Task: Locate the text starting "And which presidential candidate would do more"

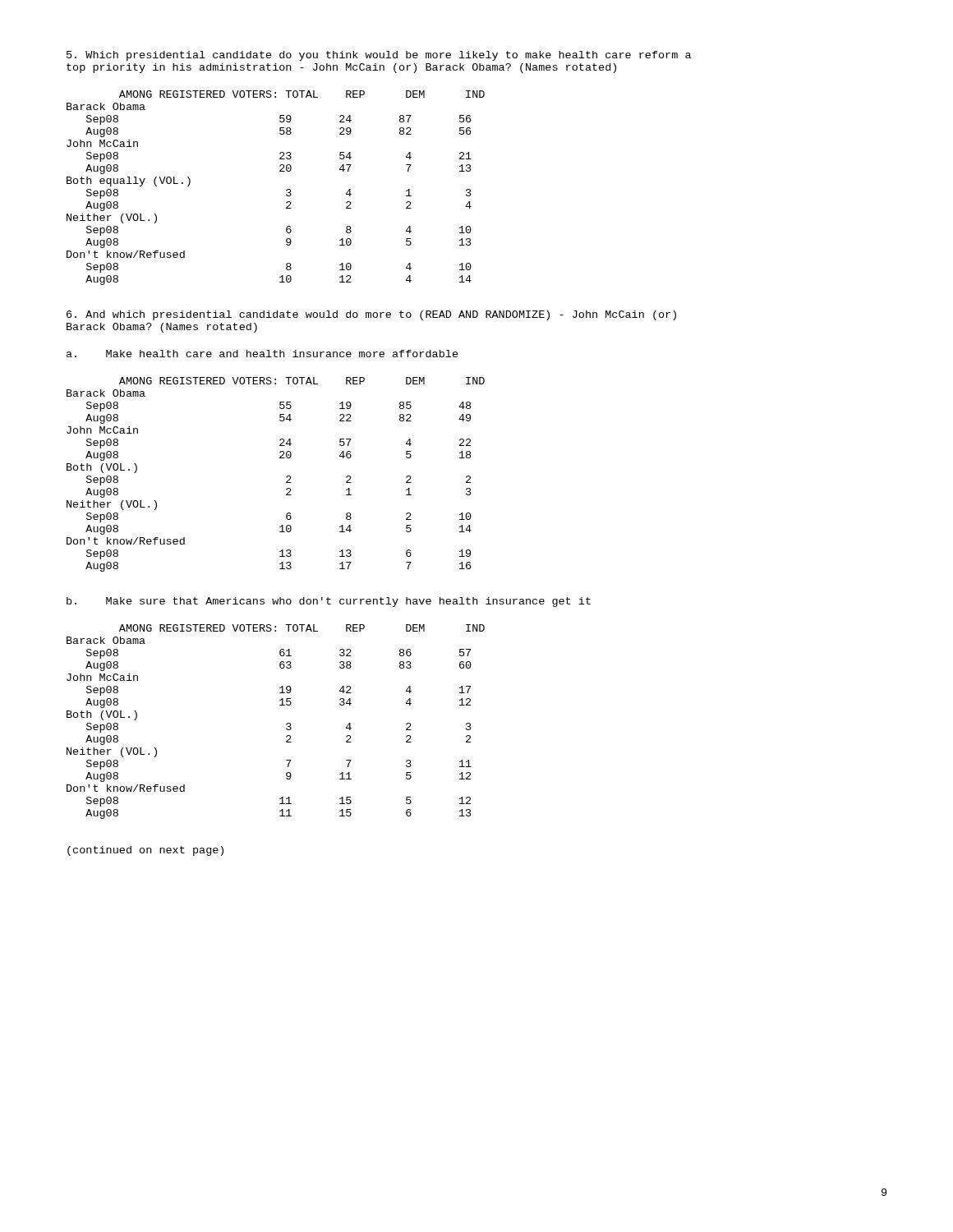Action: click(476, 321)
